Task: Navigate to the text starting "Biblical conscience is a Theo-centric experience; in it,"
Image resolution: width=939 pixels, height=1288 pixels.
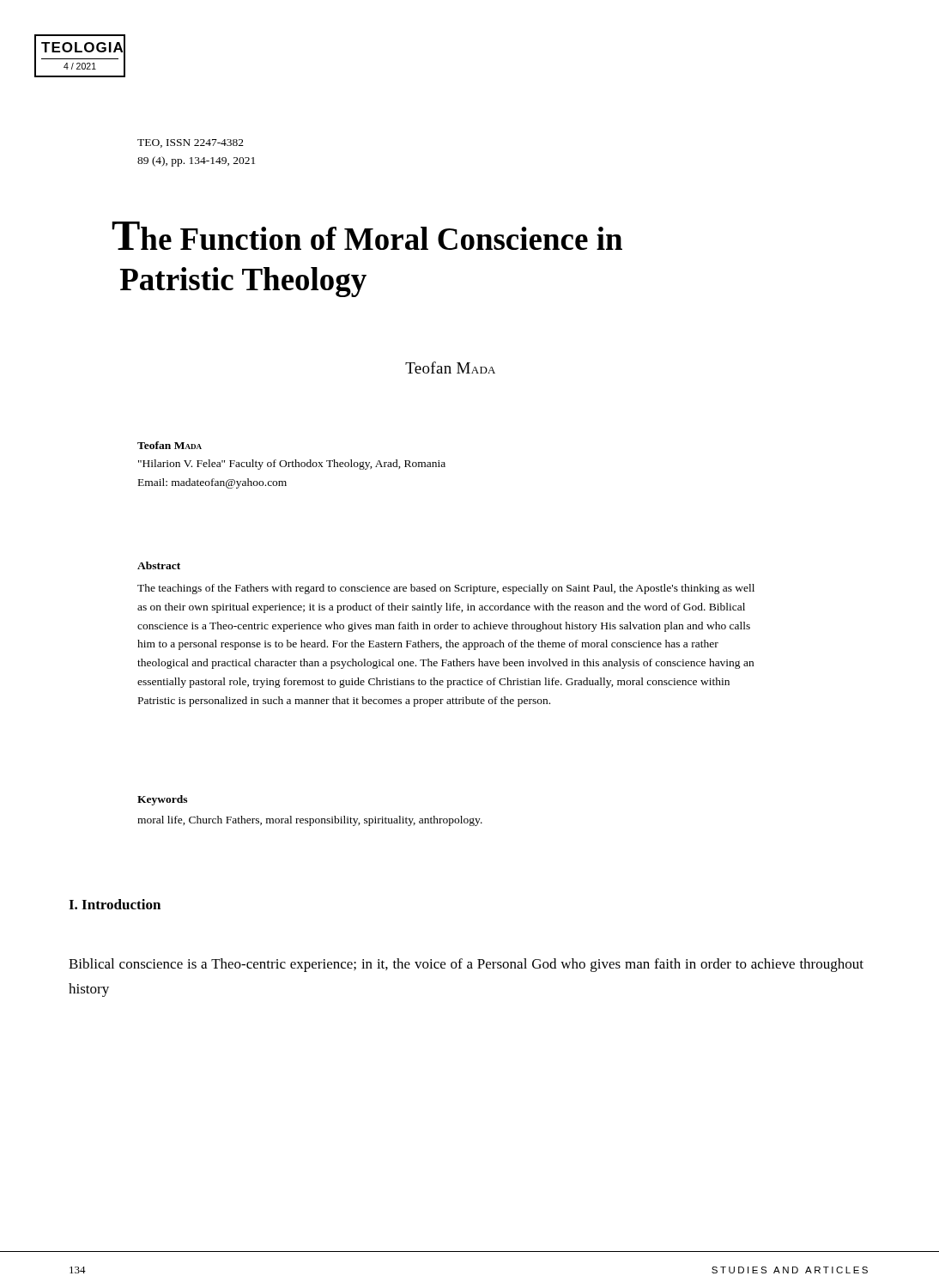Action: pos(466,976)
